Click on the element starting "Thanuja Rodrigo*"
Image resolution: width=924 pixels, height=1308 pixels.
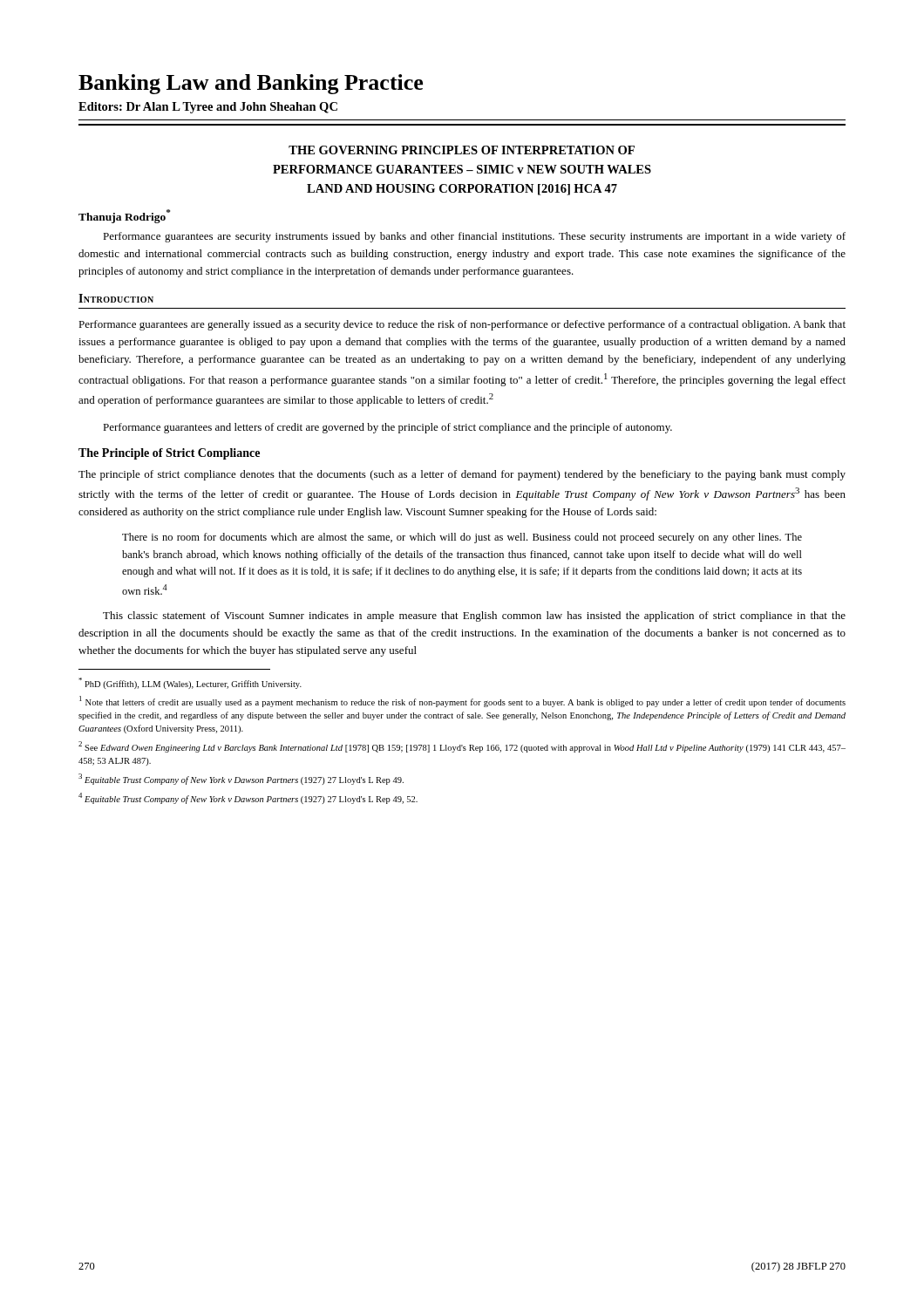point(124,216)
